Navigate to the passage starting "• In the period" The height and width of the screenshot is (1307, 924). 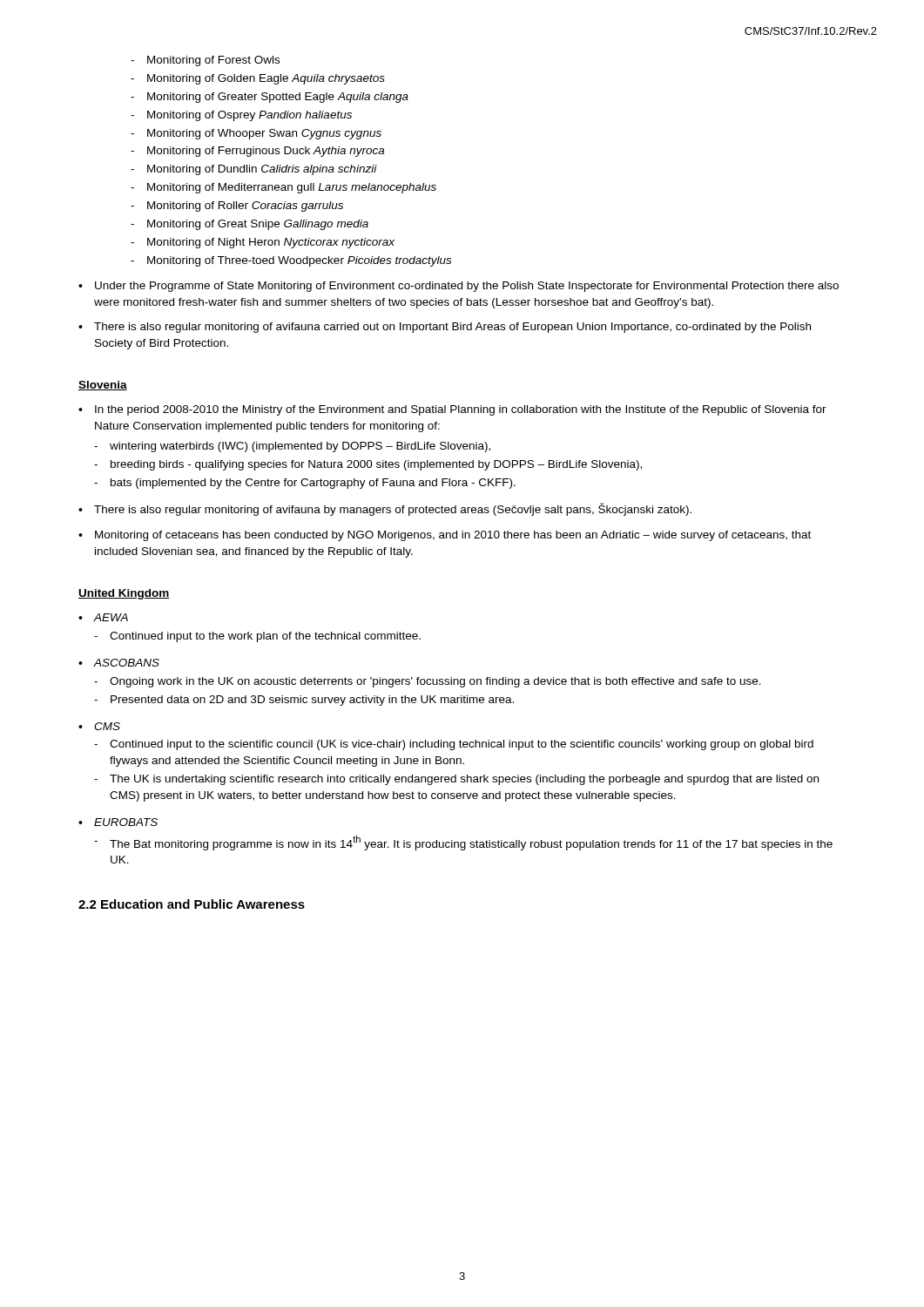pos(462,447)
